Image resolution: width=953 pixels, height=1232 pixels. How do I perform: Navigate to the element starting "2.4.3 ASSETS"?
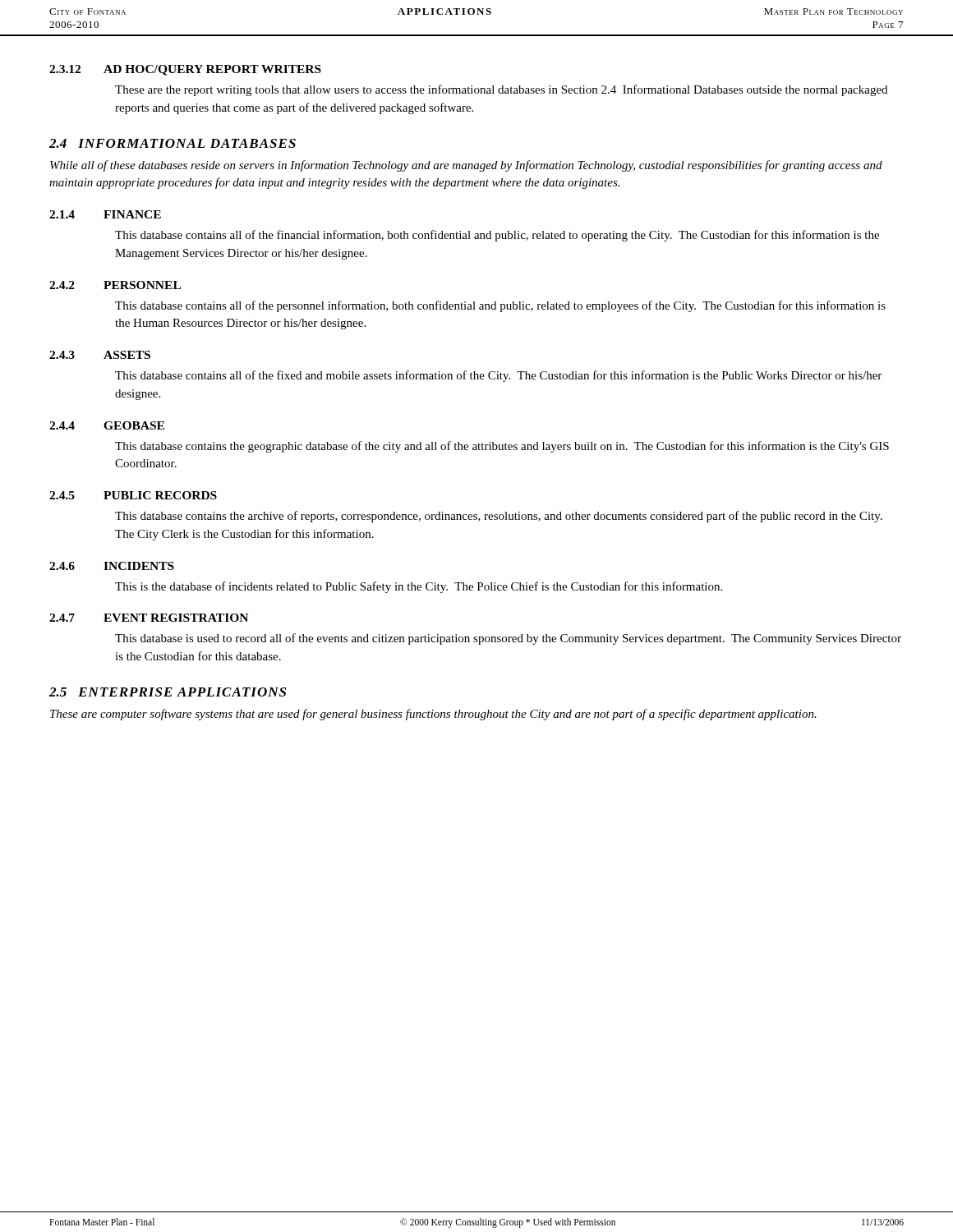100,355
